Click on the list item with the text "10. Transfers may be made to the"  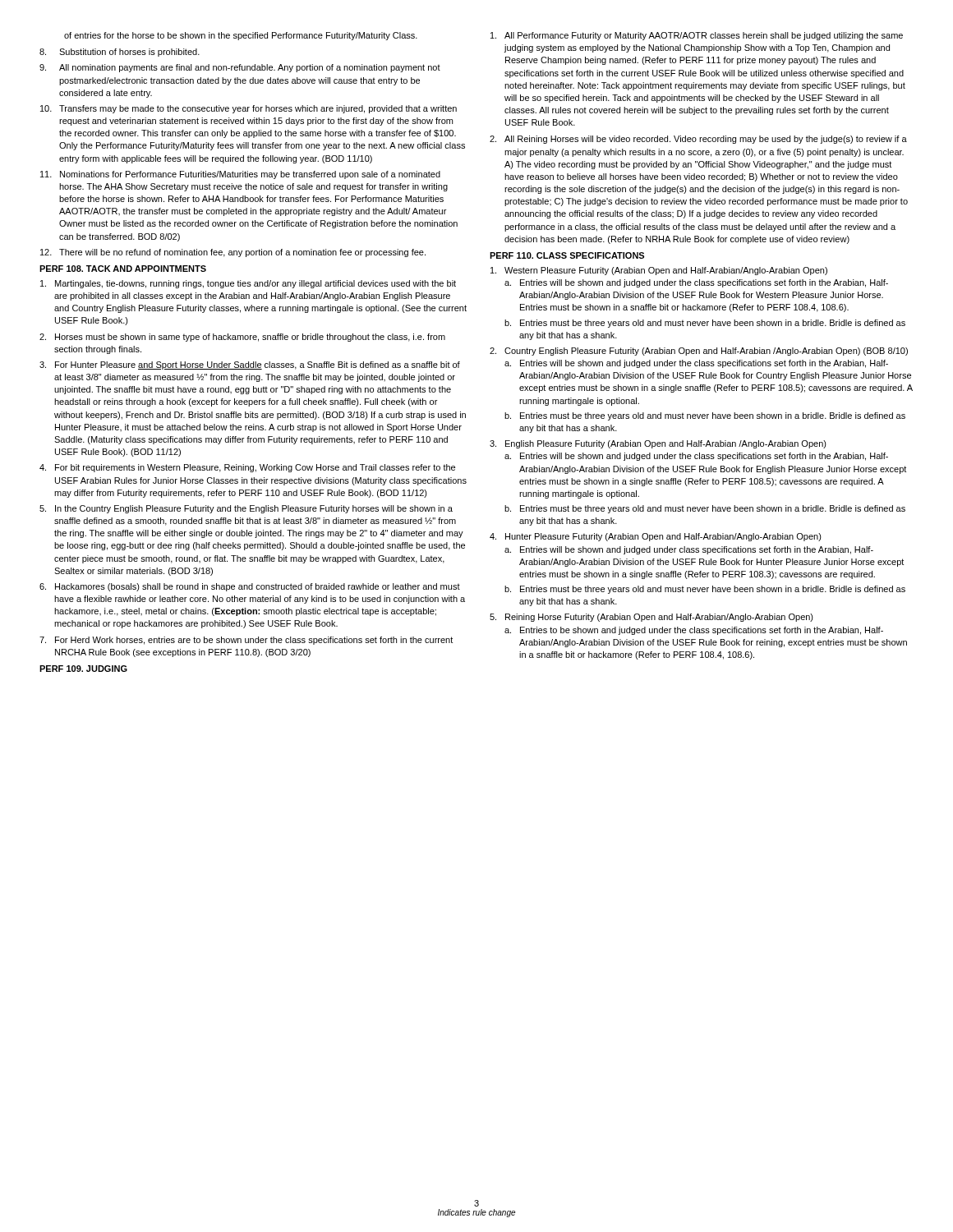[x=253, y=134]
